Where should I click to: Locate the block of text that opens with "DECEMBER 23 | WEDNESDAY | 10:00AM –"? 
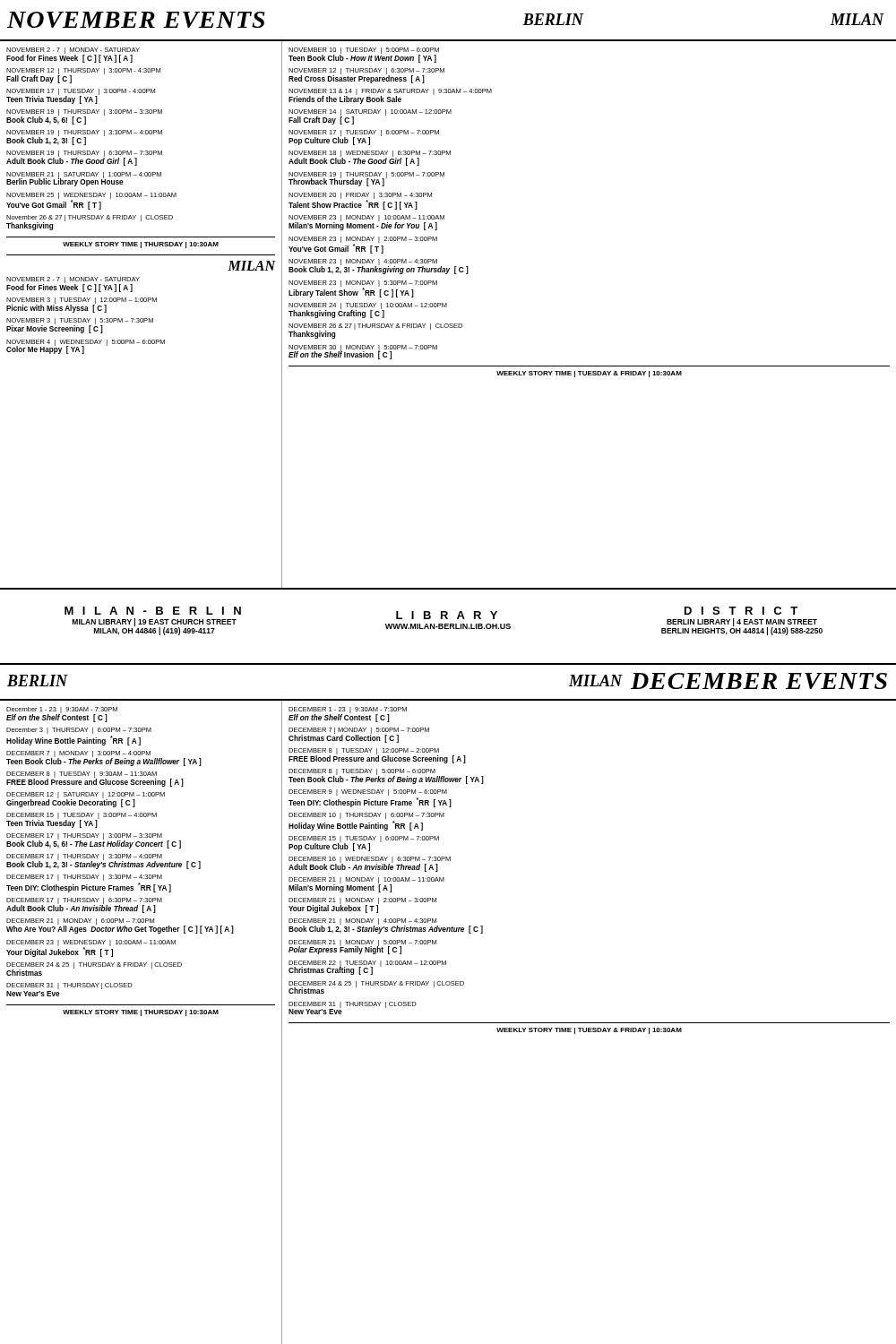[141, 948]
